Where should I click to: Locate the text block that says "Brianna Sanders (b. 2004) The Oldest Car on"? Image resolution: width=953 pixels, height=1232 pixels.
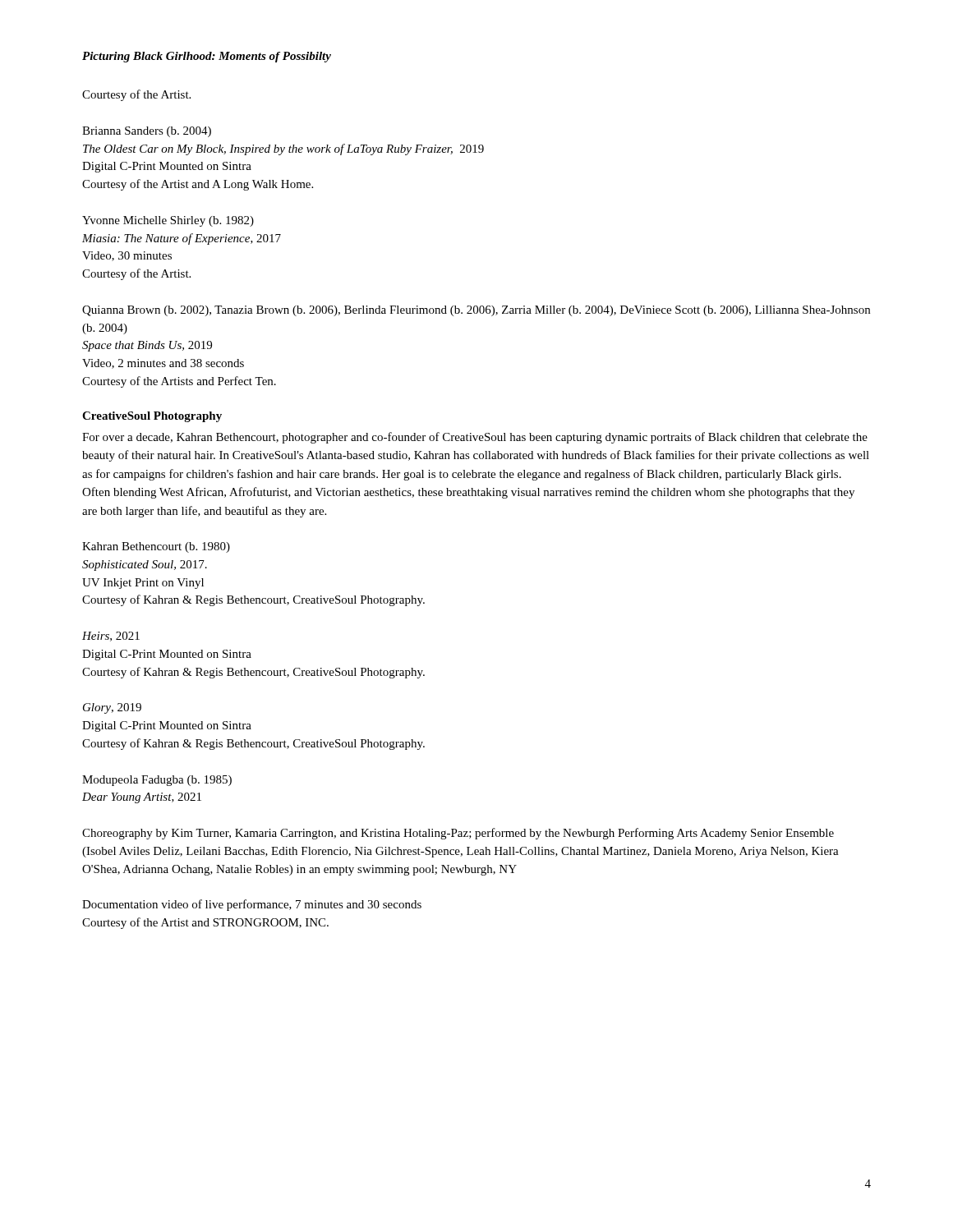tap(476, 158)
